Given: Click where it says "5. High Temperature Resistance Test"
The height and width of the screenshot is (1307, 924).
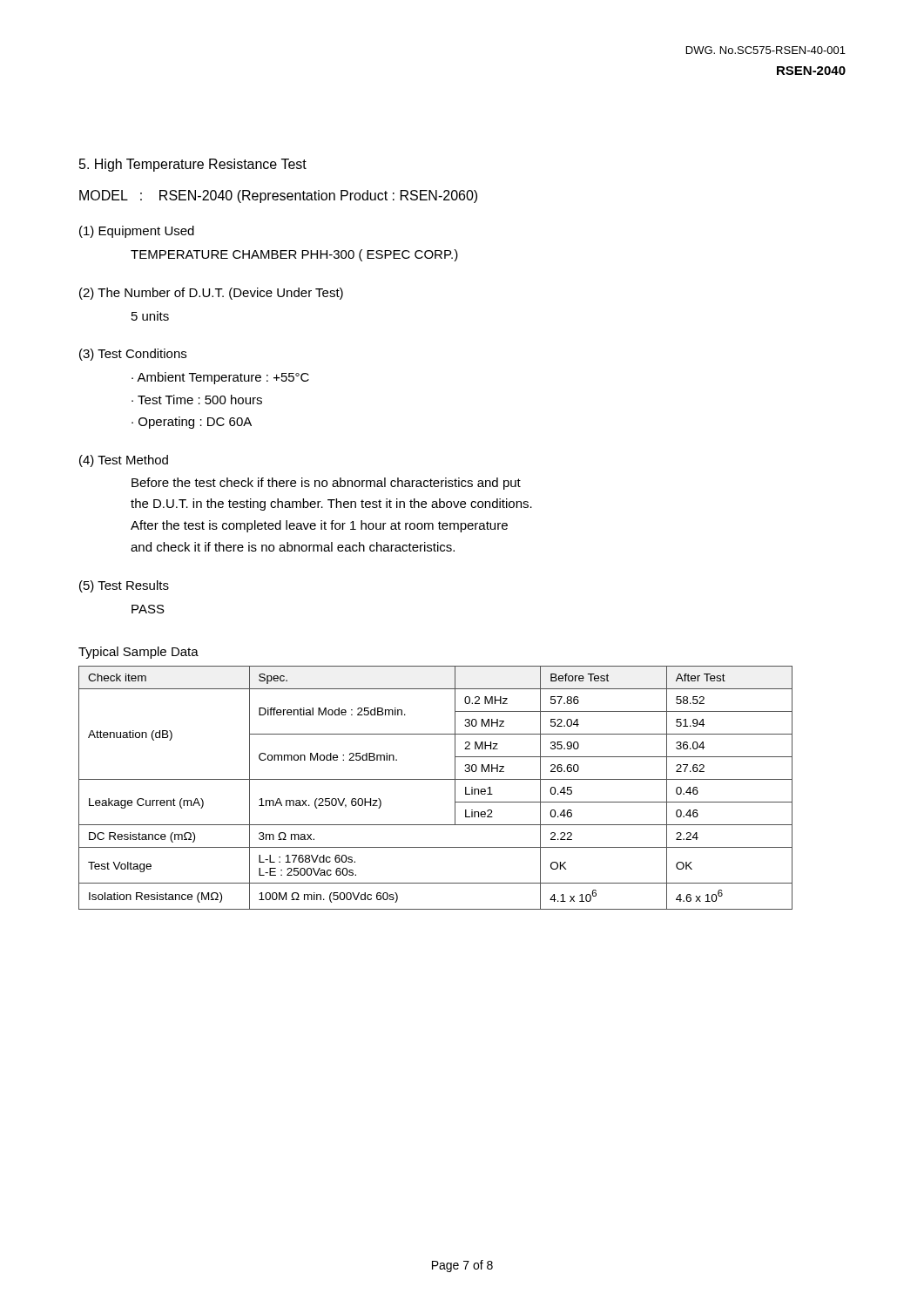Looking at the screenshot, I should tap(192, 164).
